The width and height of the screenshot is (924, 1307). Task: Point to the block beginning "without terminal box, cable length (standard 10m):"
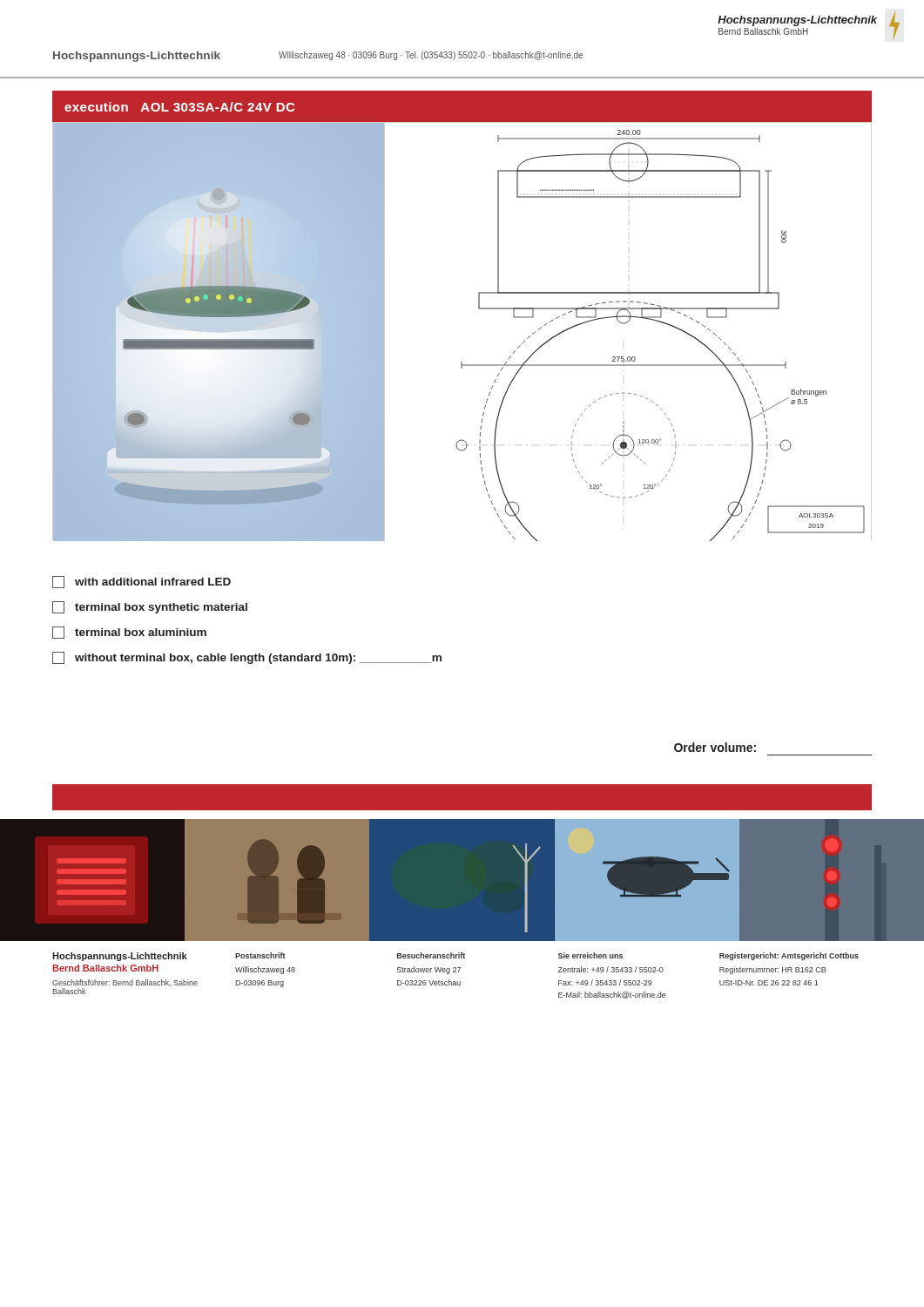point(247,657)
